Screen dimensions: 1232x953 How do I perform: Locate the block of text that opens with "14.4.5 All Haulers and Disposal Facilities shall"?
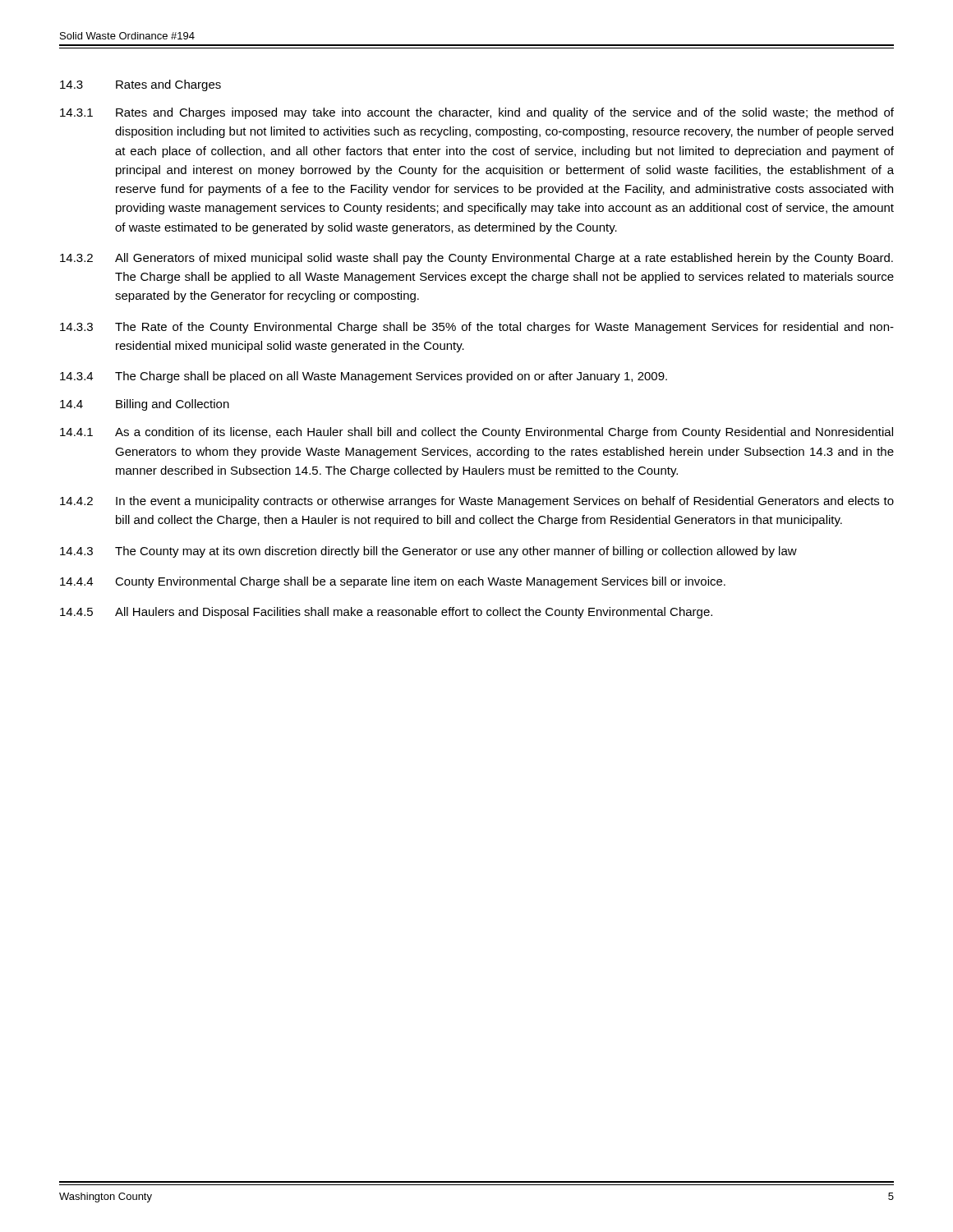tap(386, 612)
